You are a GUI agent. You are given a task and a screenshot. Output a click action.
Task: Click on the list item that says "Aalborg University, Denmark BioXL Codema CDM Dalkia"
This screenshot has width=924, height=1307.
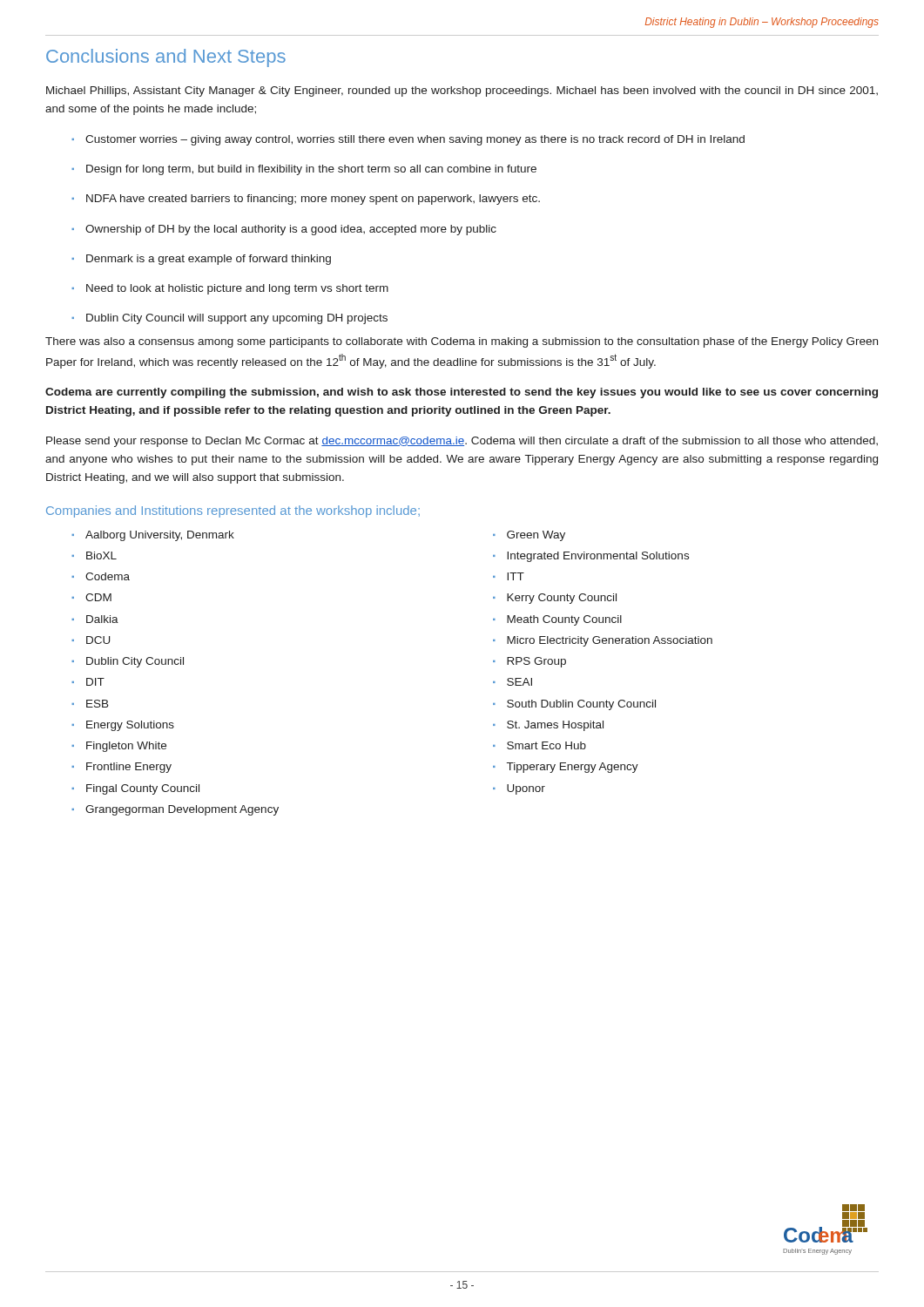pos(153,536)
